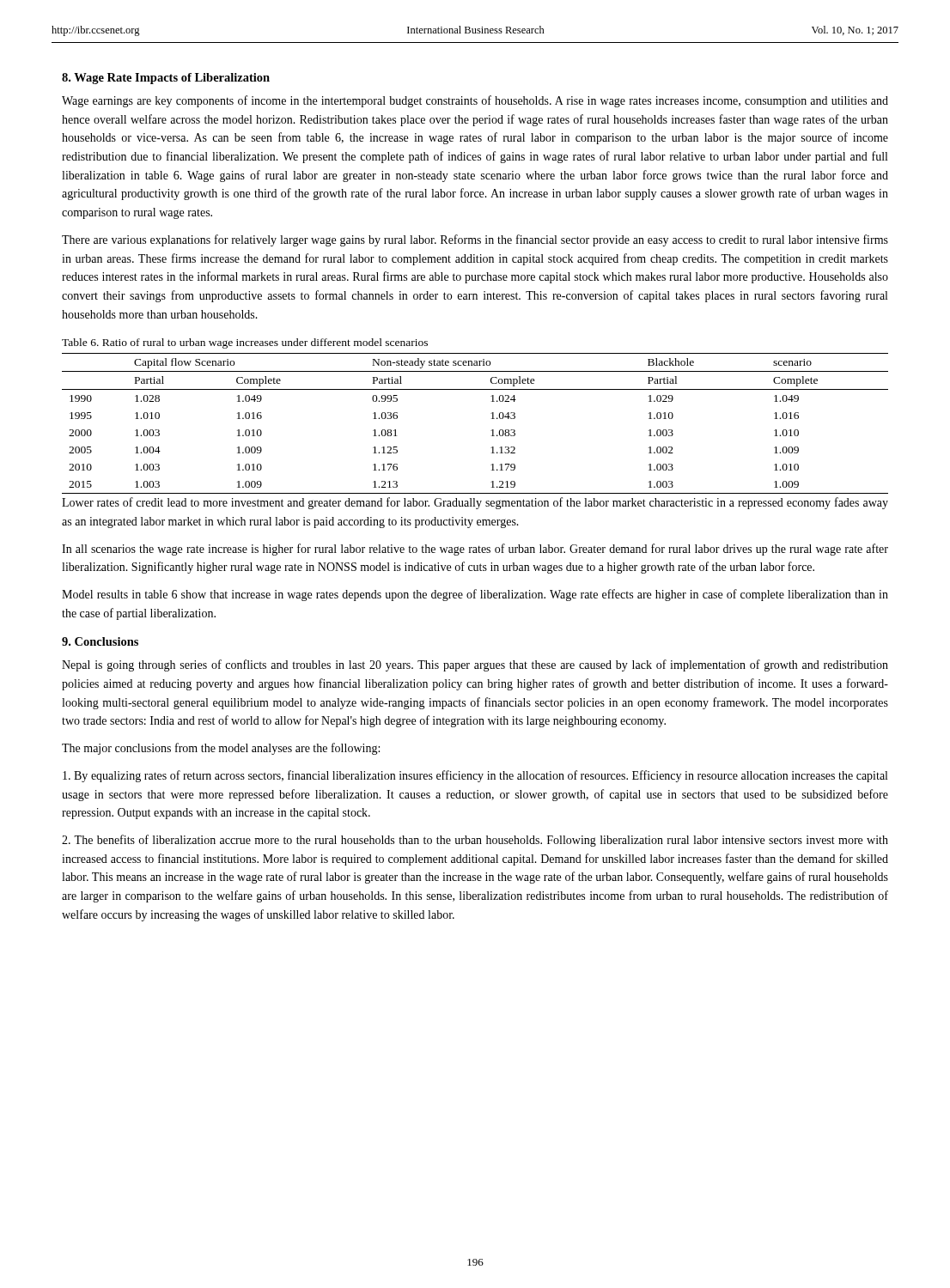Image resolution: width=950 pixels, height=1288 pixels.
Task: Locate the section header that says "9. Conclusions"
Action: pos(100,642)
